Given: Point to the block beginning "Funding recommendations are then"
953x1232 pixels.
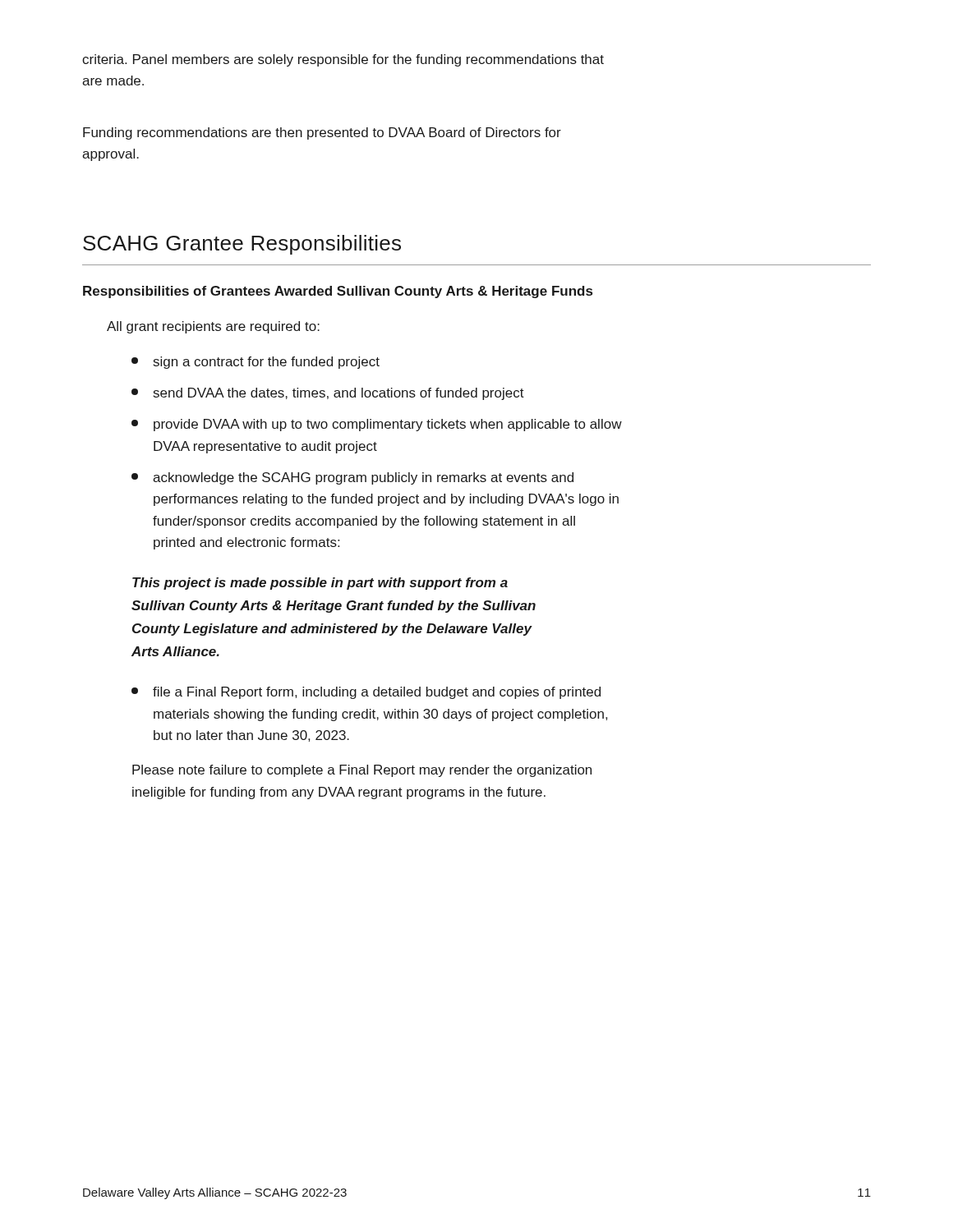Looking at the screenshot, I should [322, 143].
